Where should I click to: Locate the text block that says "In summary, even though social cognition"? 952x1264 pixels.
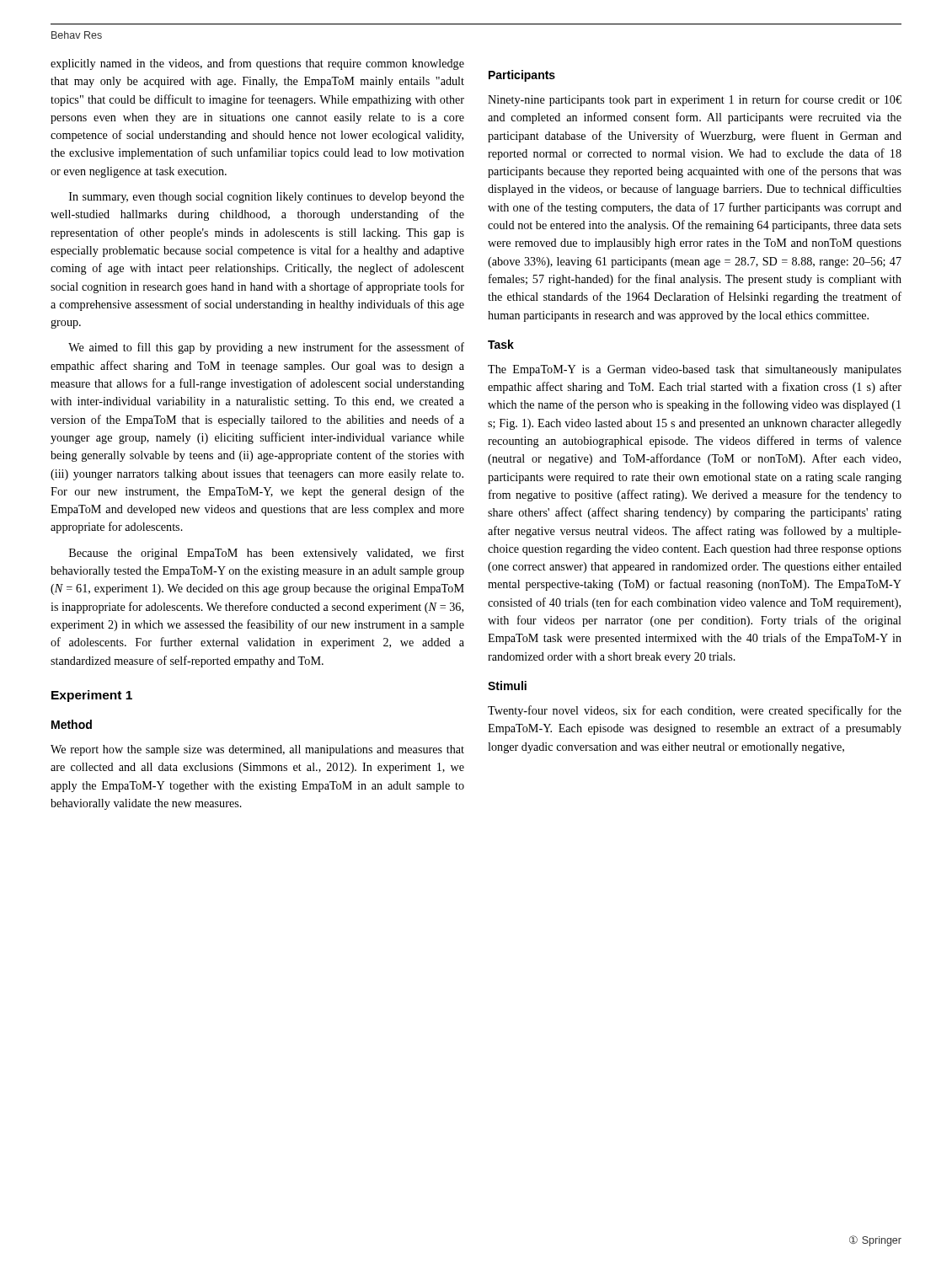257,260
